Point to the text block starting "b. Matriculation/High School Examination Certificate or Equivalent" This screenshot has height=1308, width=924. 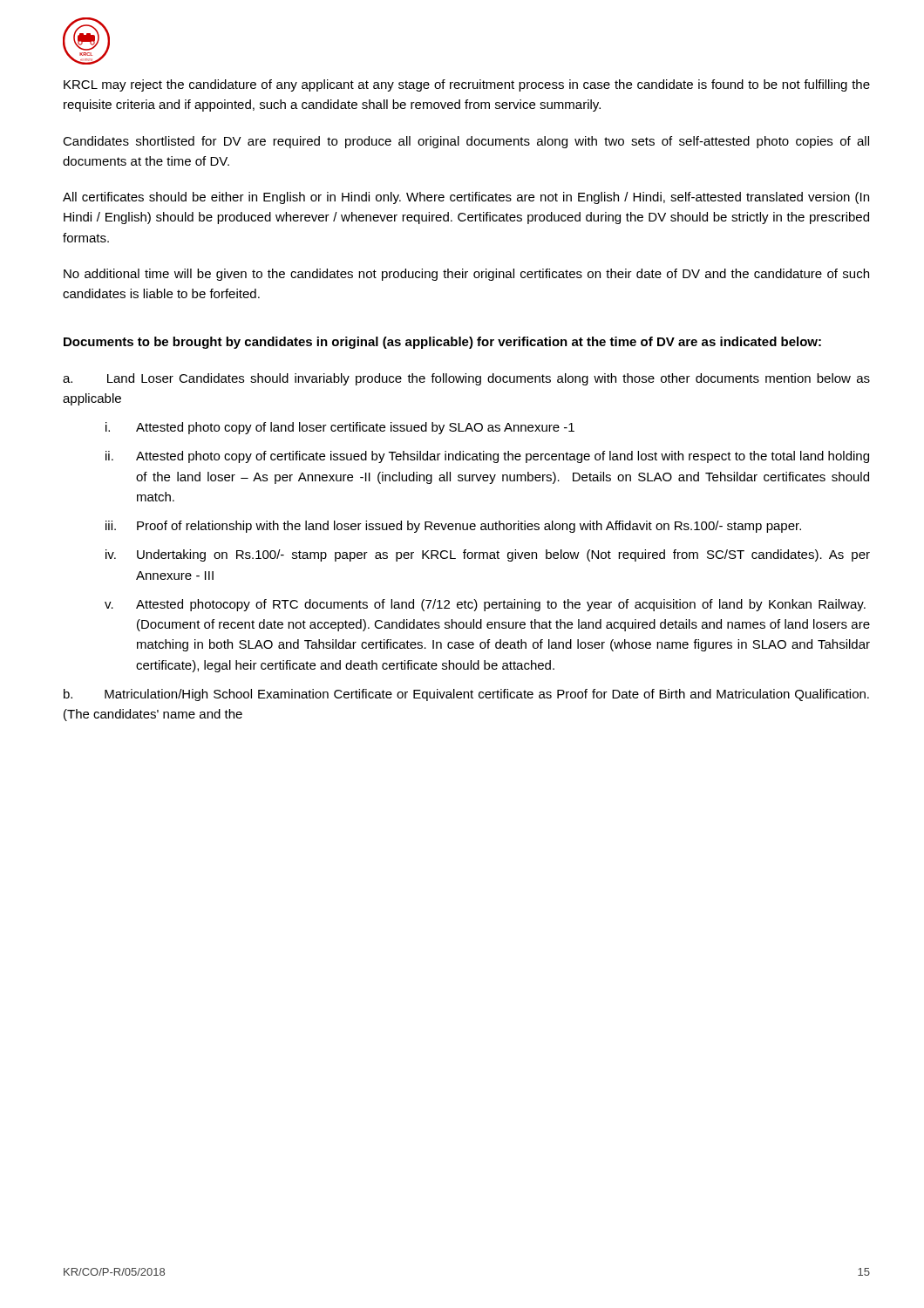466,704
